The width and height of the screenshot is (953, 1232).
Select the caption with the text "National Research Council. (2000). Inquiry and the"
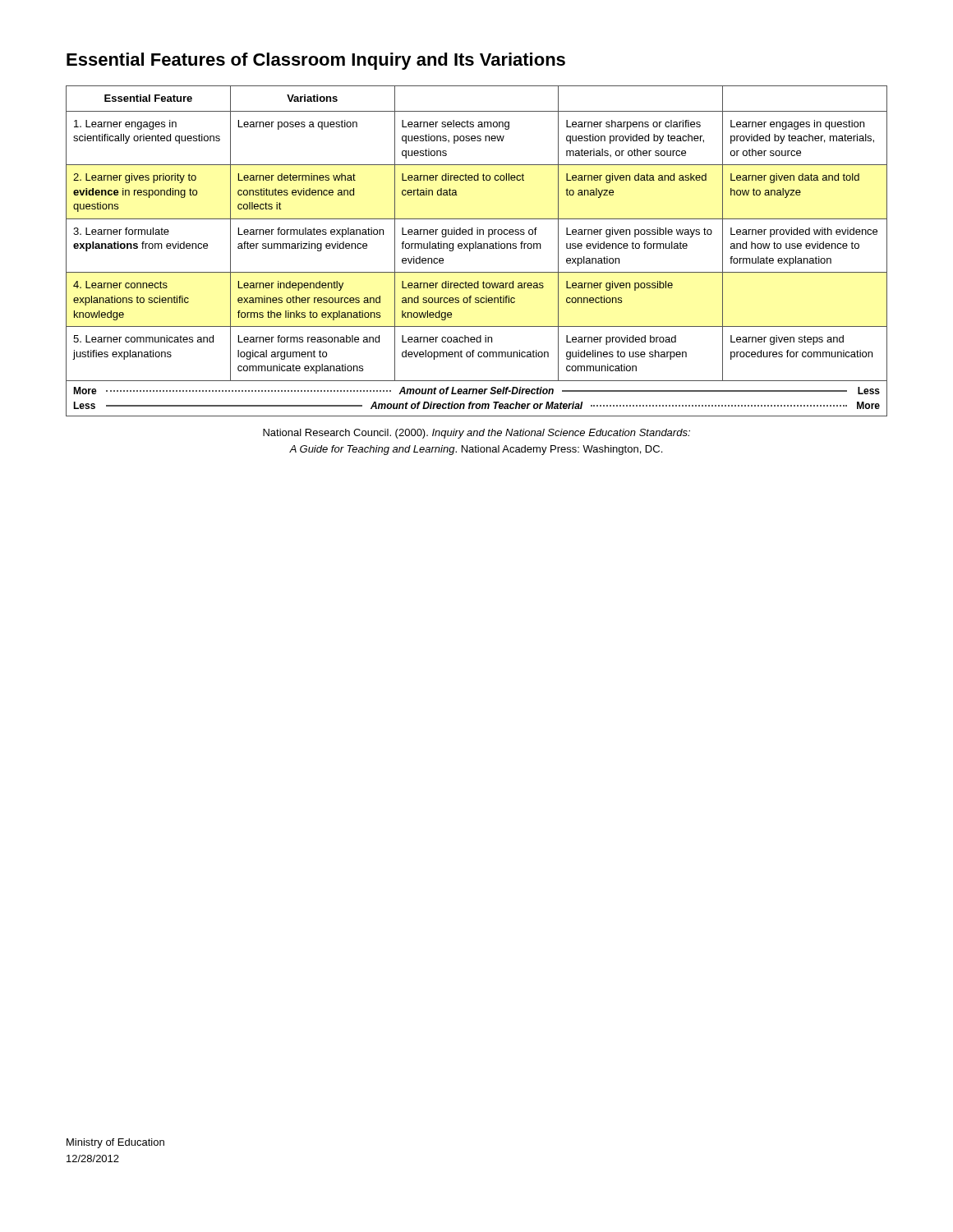click(476, 441)
